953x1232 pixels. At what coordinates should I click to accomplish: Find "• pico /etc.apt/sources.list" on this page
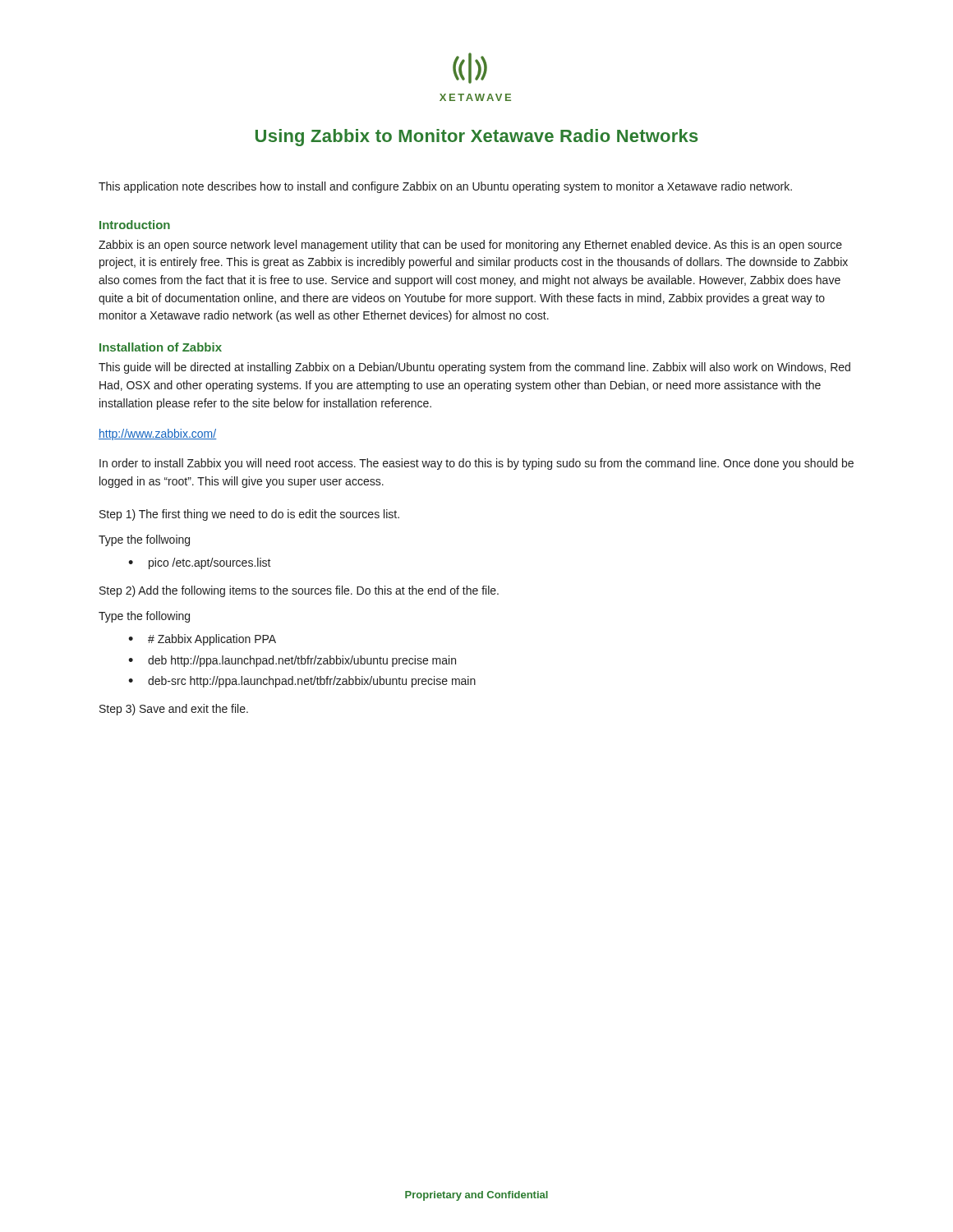pyautogui.click(x=199, y=563)
